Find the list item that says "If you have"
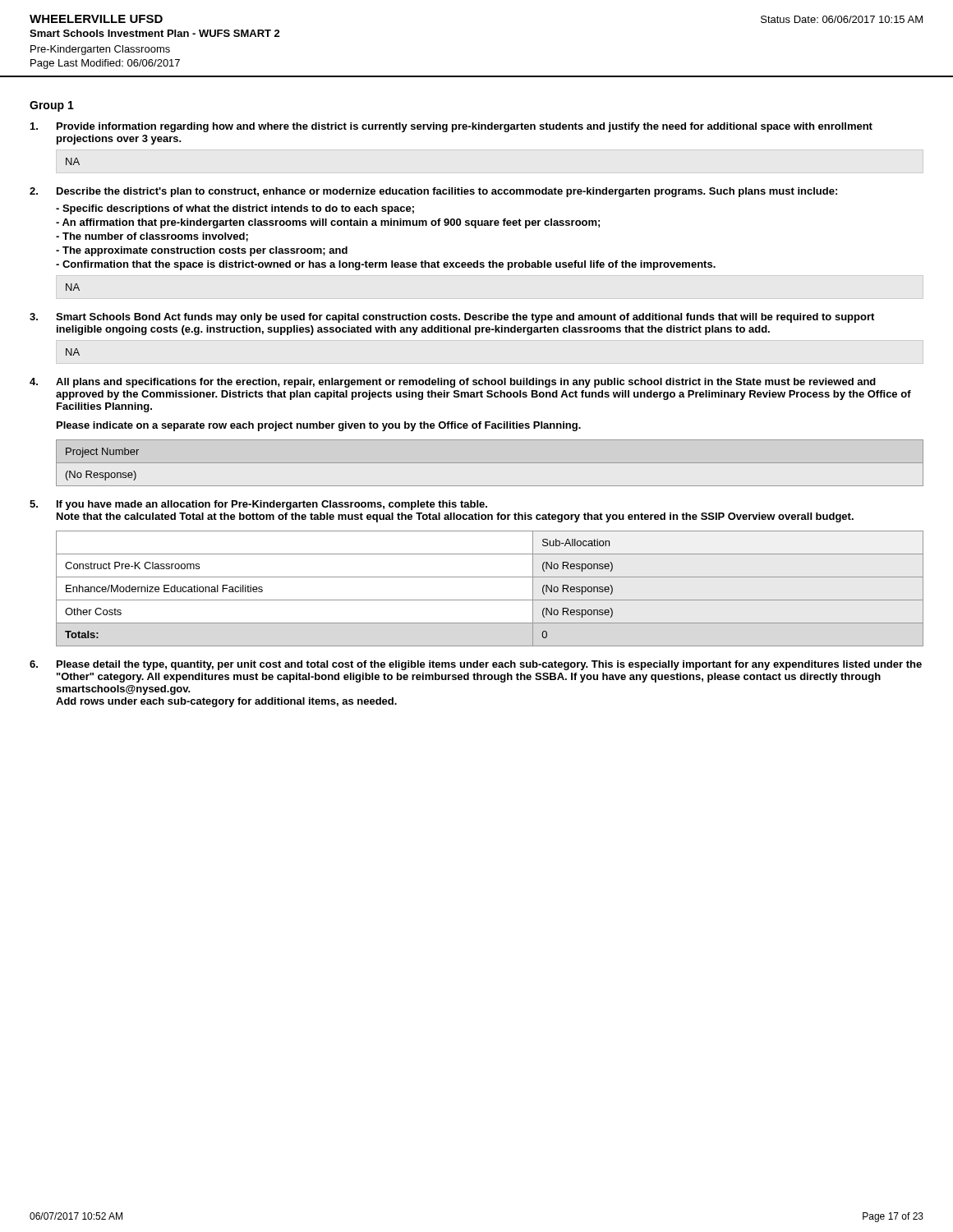 (x=455, y=510)
